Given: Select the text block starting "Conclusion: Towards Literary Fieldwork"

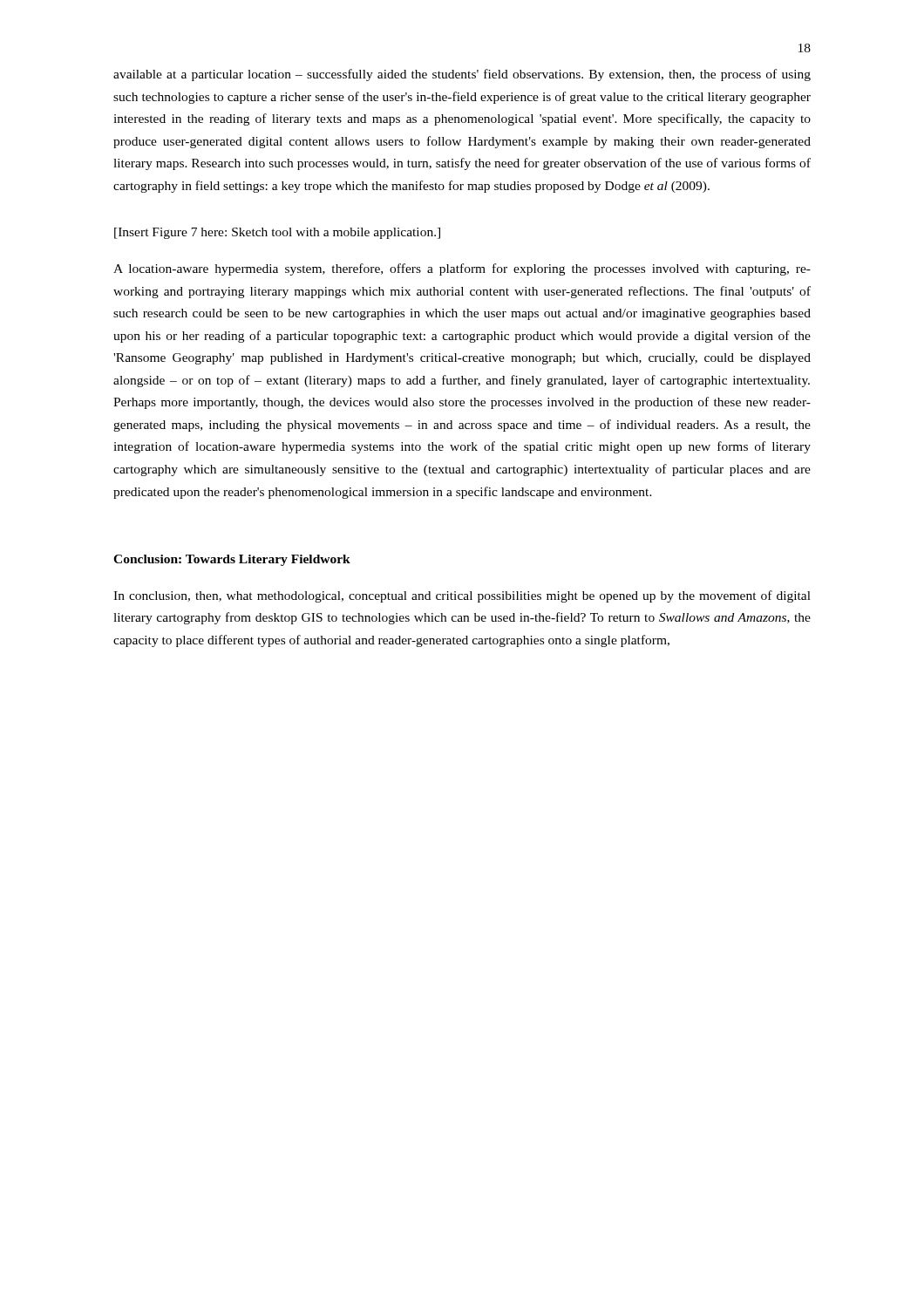Looking at the screenshot, I should tap(232, 559).
